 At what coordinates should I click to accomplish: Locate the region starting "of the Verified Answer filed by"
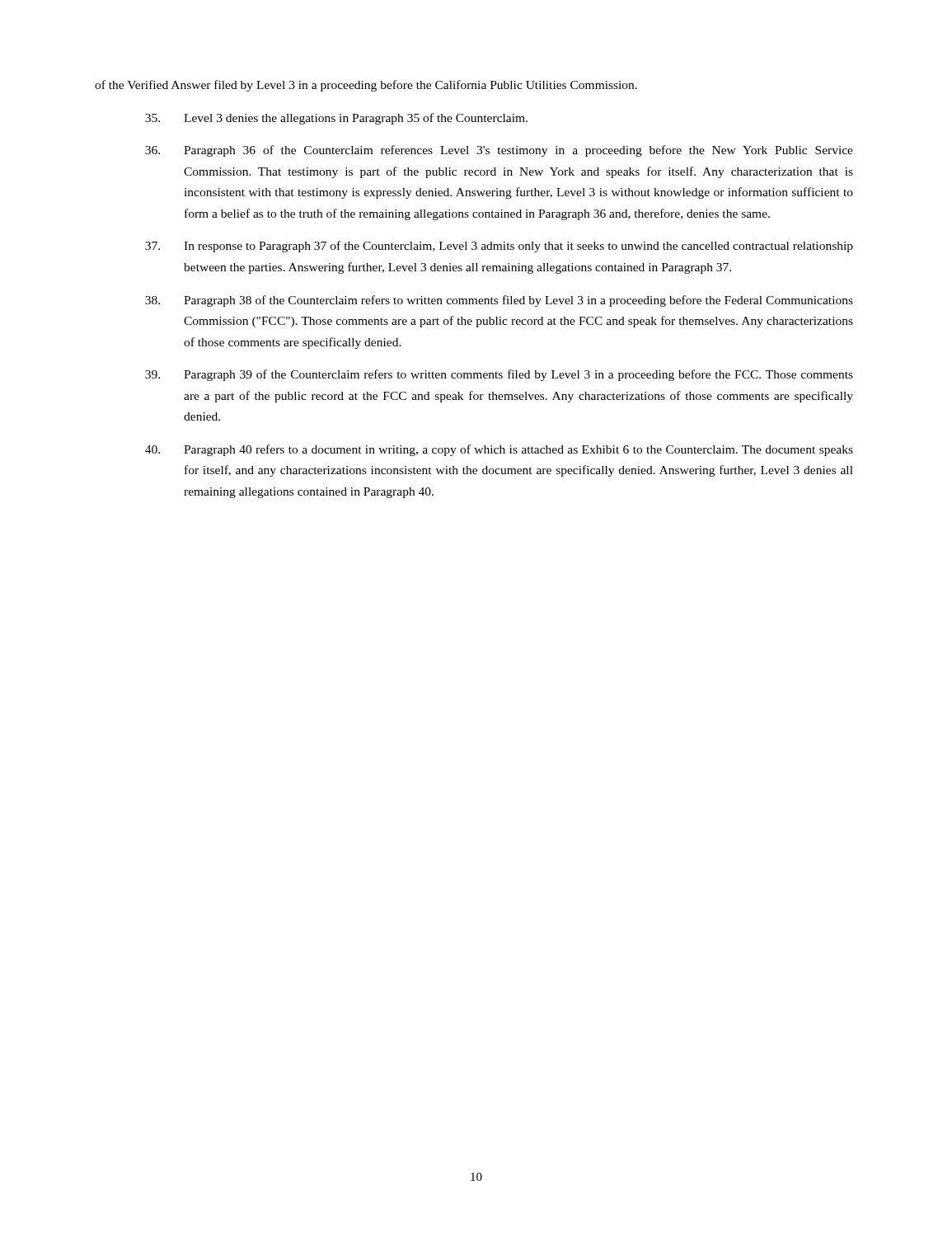pyautogui.click(x=366, y=85)
